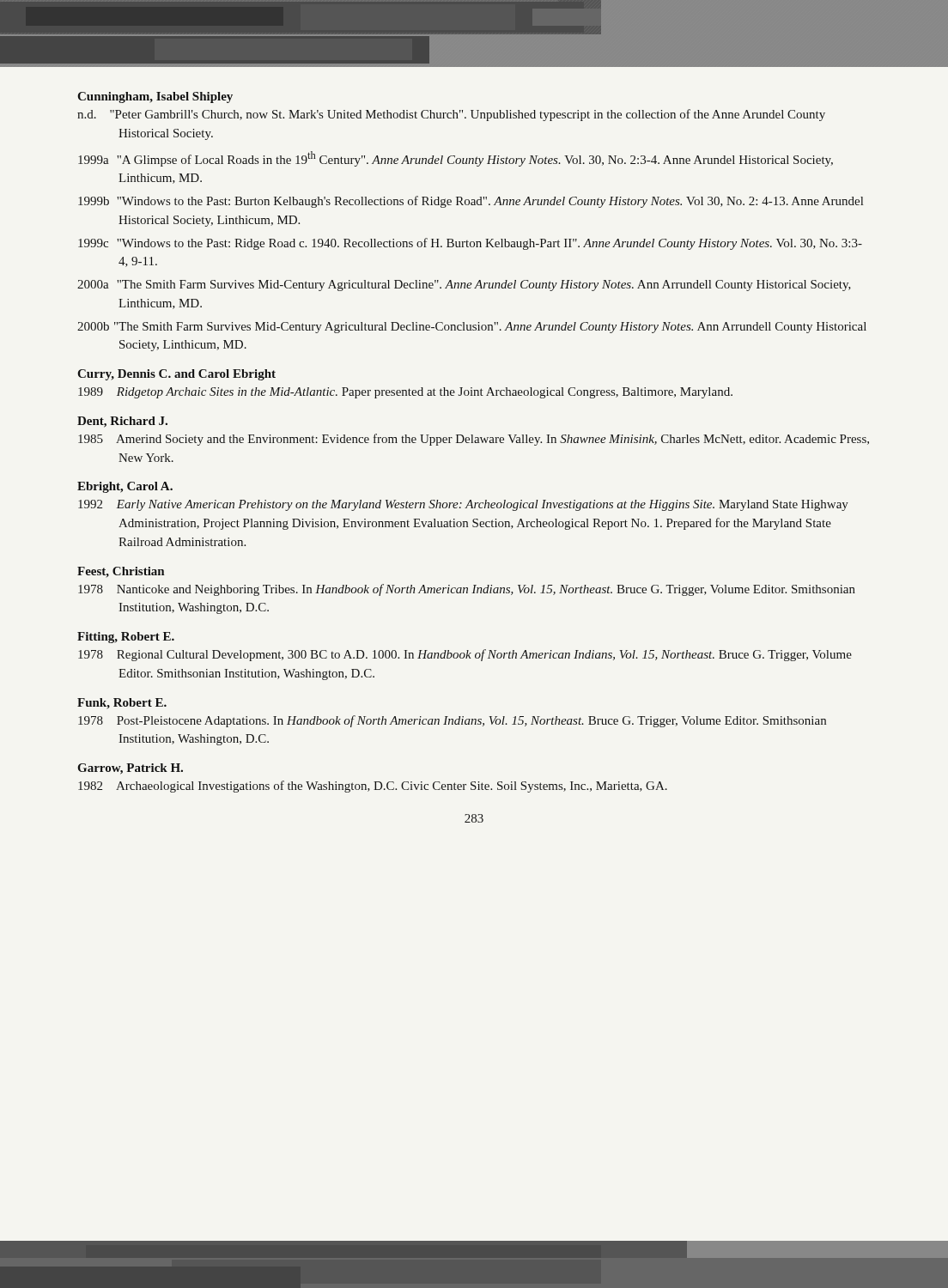Screen dimensions: 1288x948
Task: Where is the passage that starts "1978 Post-Pleistocene Adaptations. In Handbook of North"?
Action: click(x=452, y=728)
